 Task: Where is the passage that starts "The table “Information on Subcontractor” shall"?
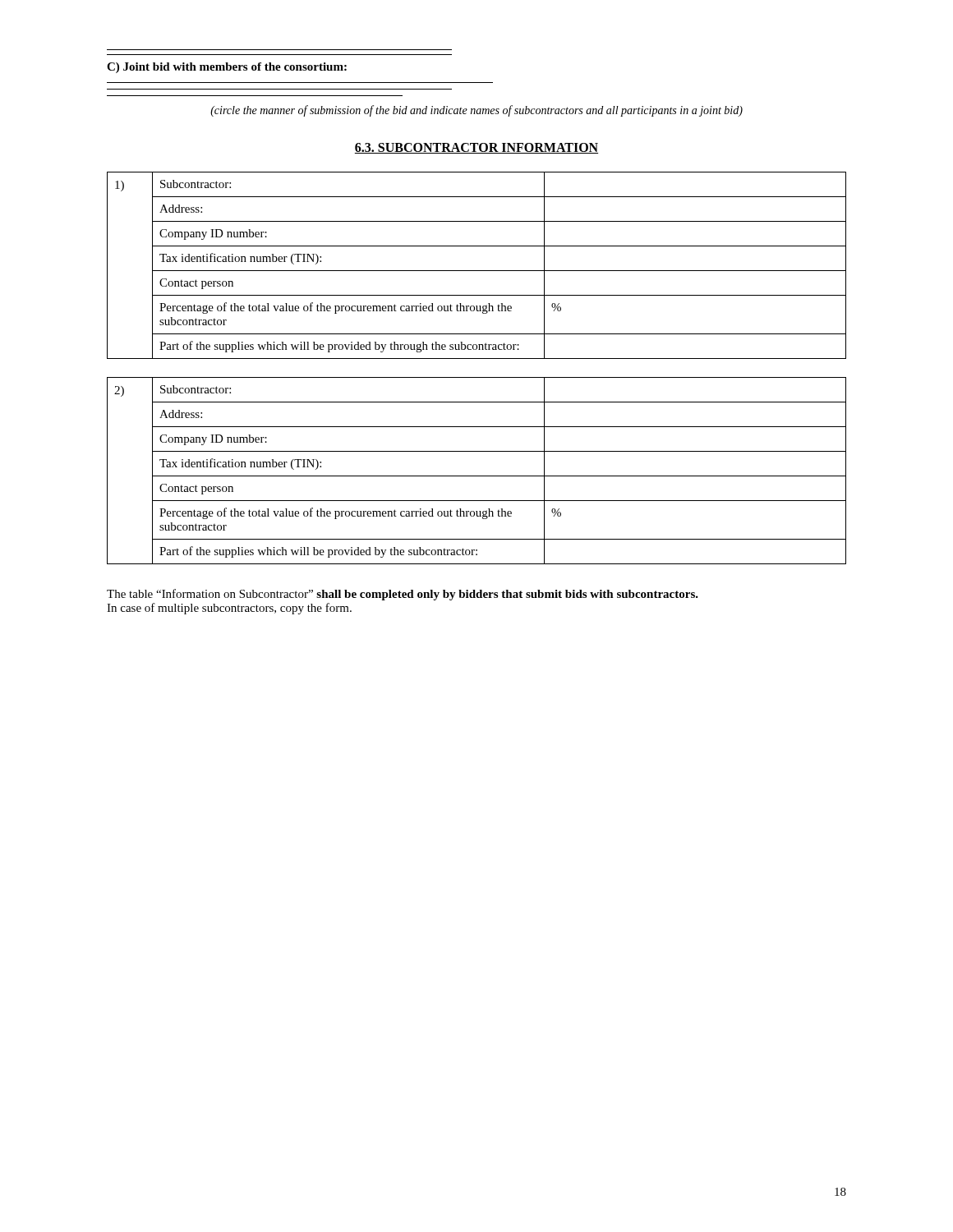pos(403,601)
